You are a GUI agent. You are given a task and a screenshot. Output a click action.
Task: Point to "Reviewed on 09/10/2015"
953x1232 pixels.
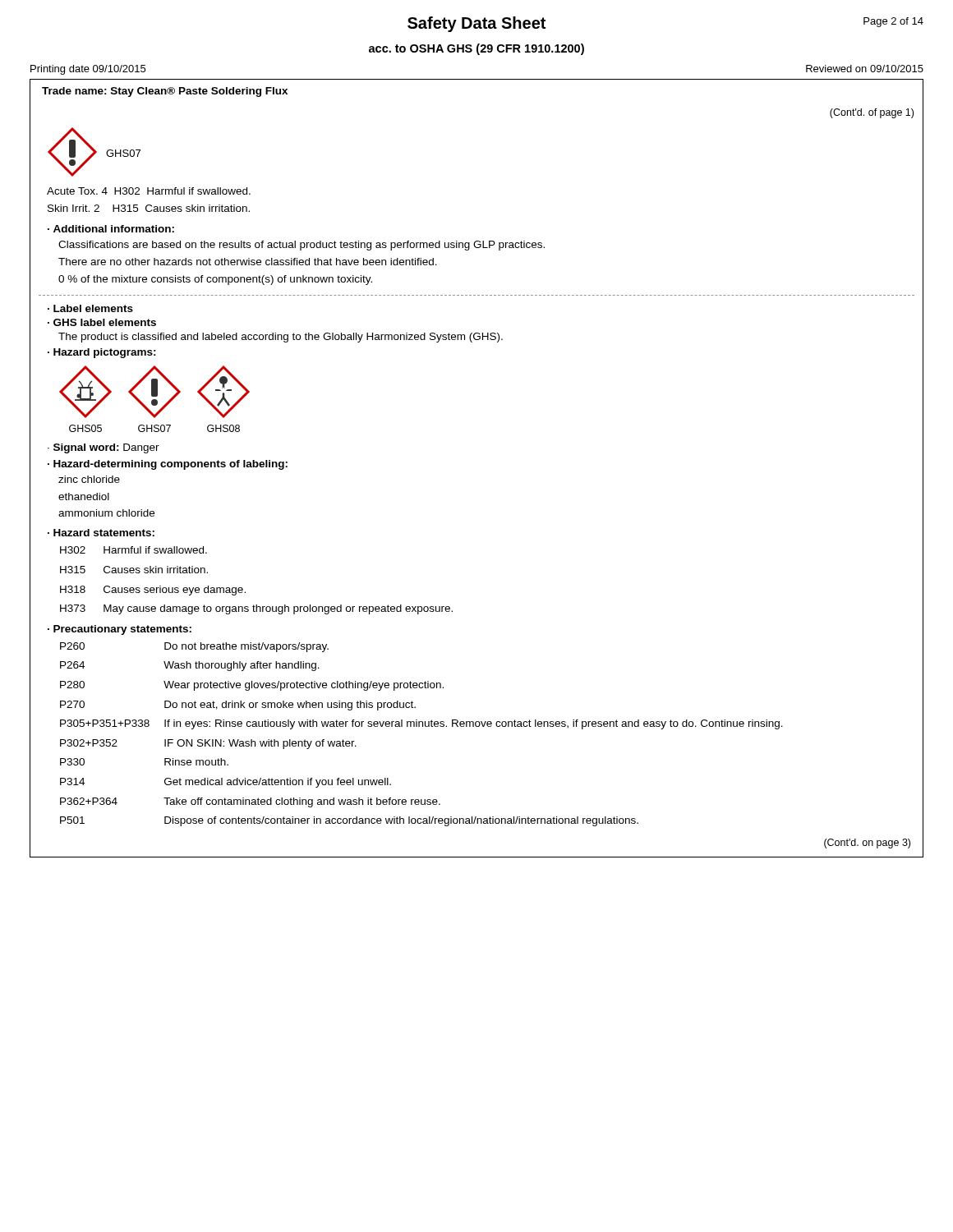point(864,69)
